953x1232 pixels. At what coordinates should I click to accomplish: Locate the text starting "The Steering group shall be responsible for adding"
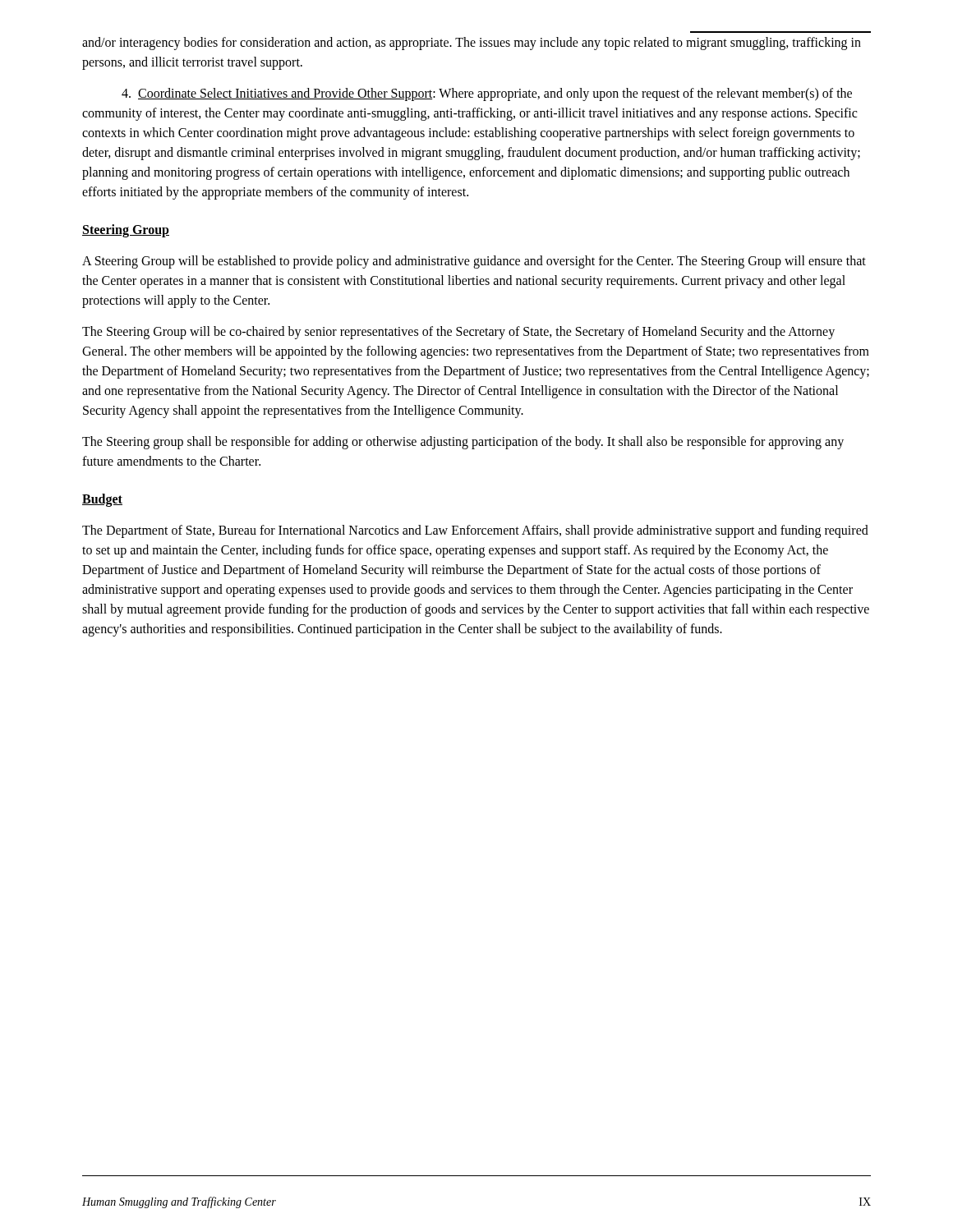click(476, 452)
